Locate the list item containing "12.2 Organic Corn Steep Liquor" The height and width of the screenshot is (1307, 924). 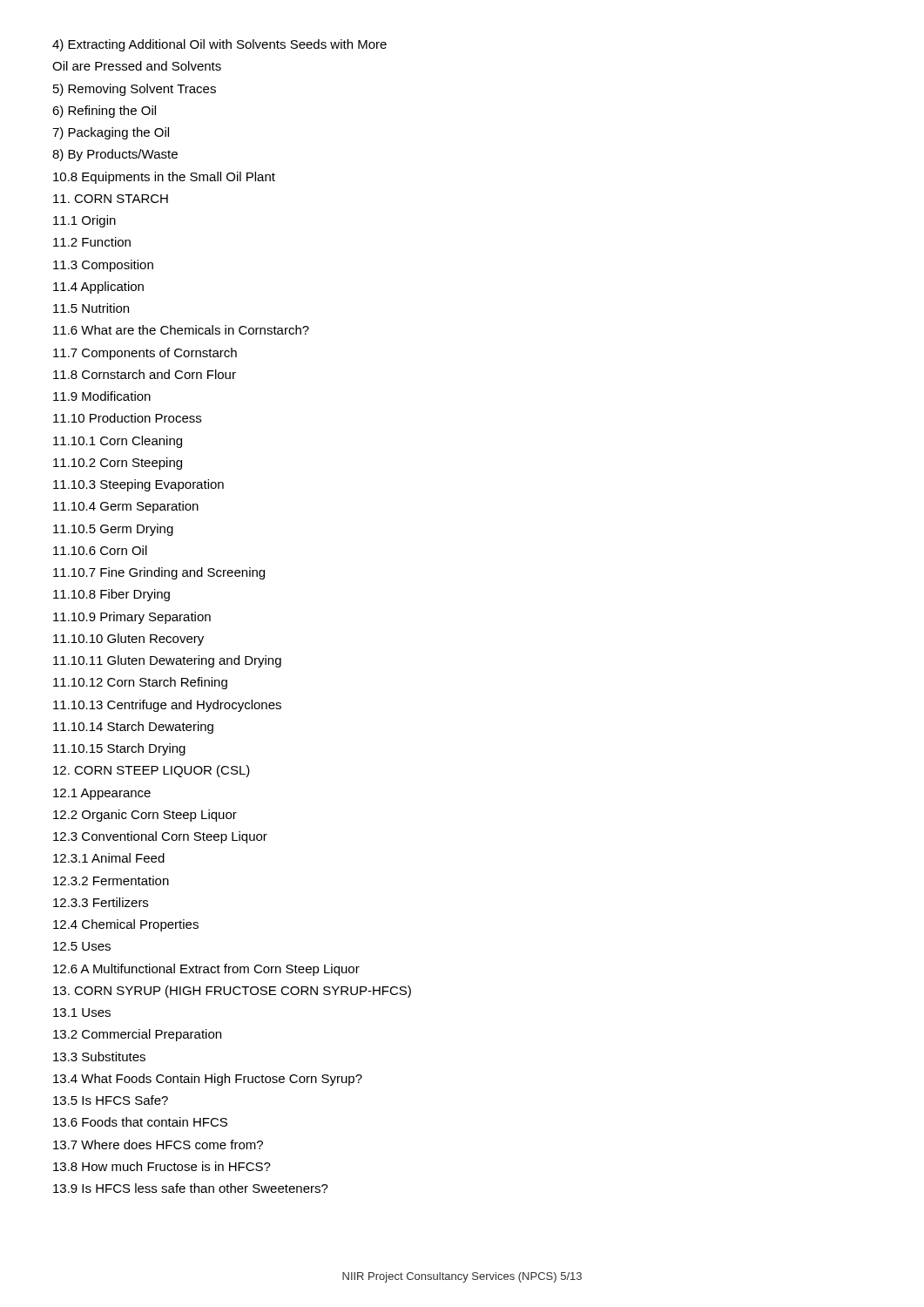pos(145,814)
